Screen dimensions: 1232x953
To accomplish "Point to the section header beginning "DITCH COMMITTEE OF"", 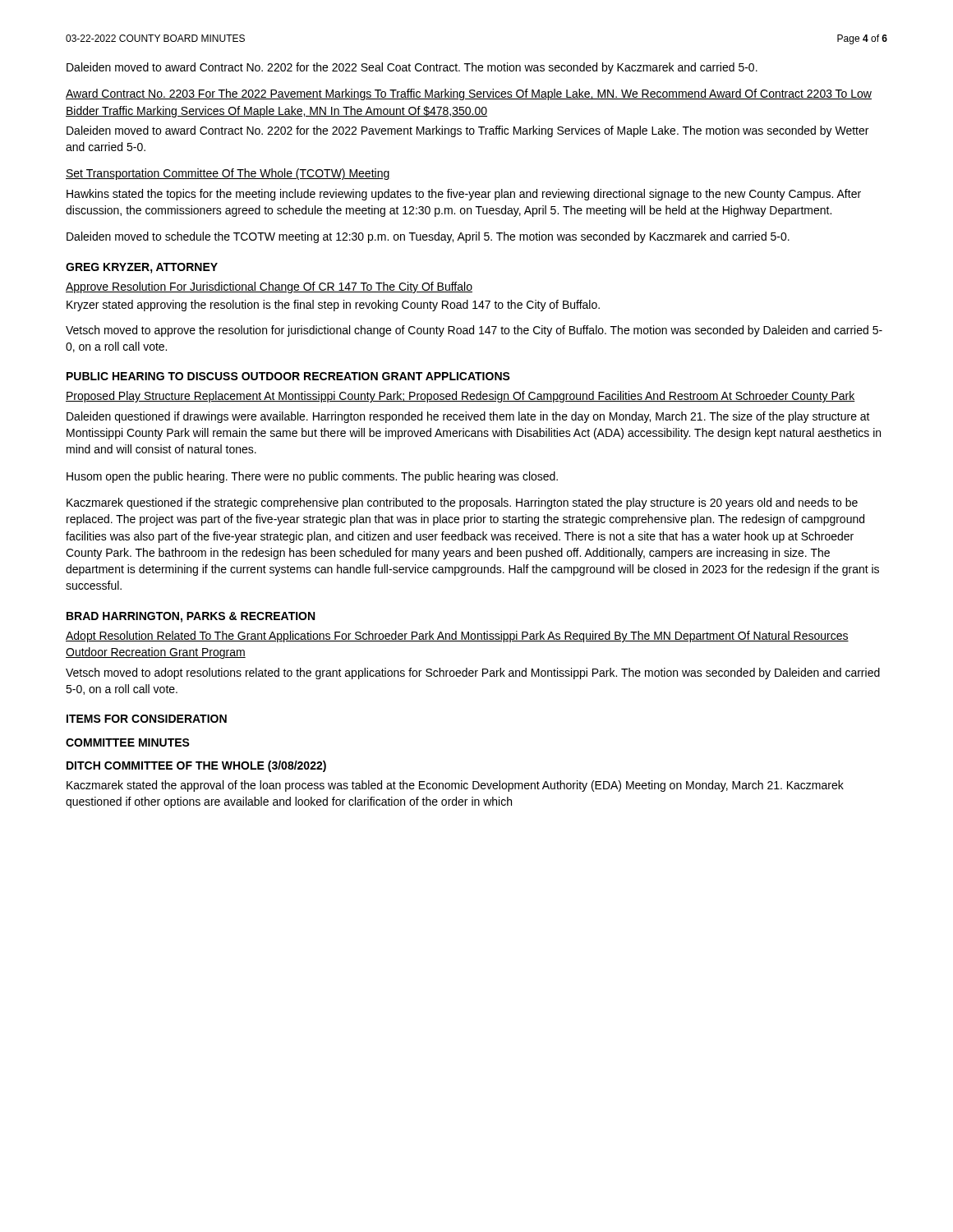I will point(196,765).
